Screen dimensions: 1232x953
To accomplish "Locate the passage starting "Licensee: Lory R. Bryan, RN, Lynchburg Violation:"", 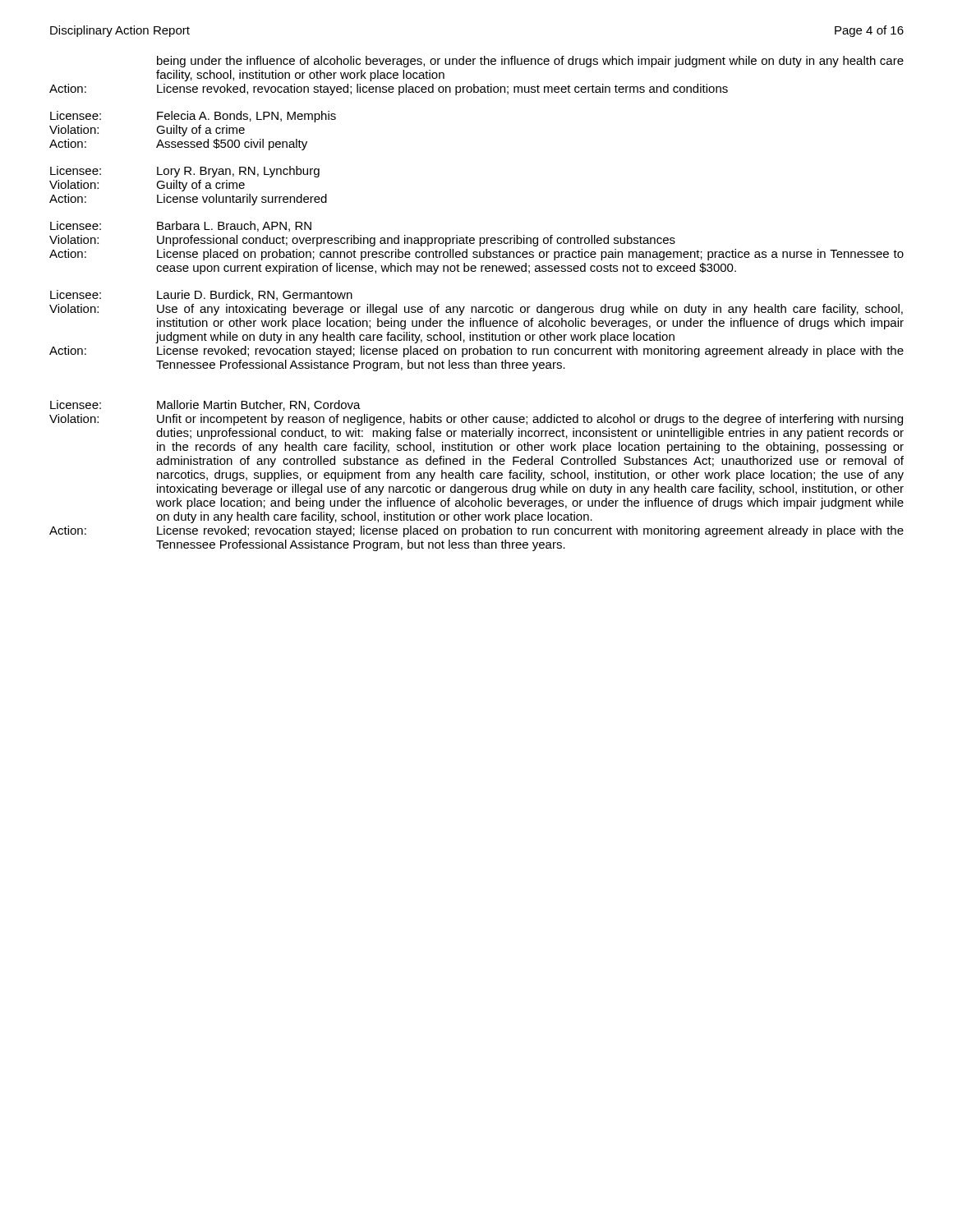I will [x=185, y=172].
